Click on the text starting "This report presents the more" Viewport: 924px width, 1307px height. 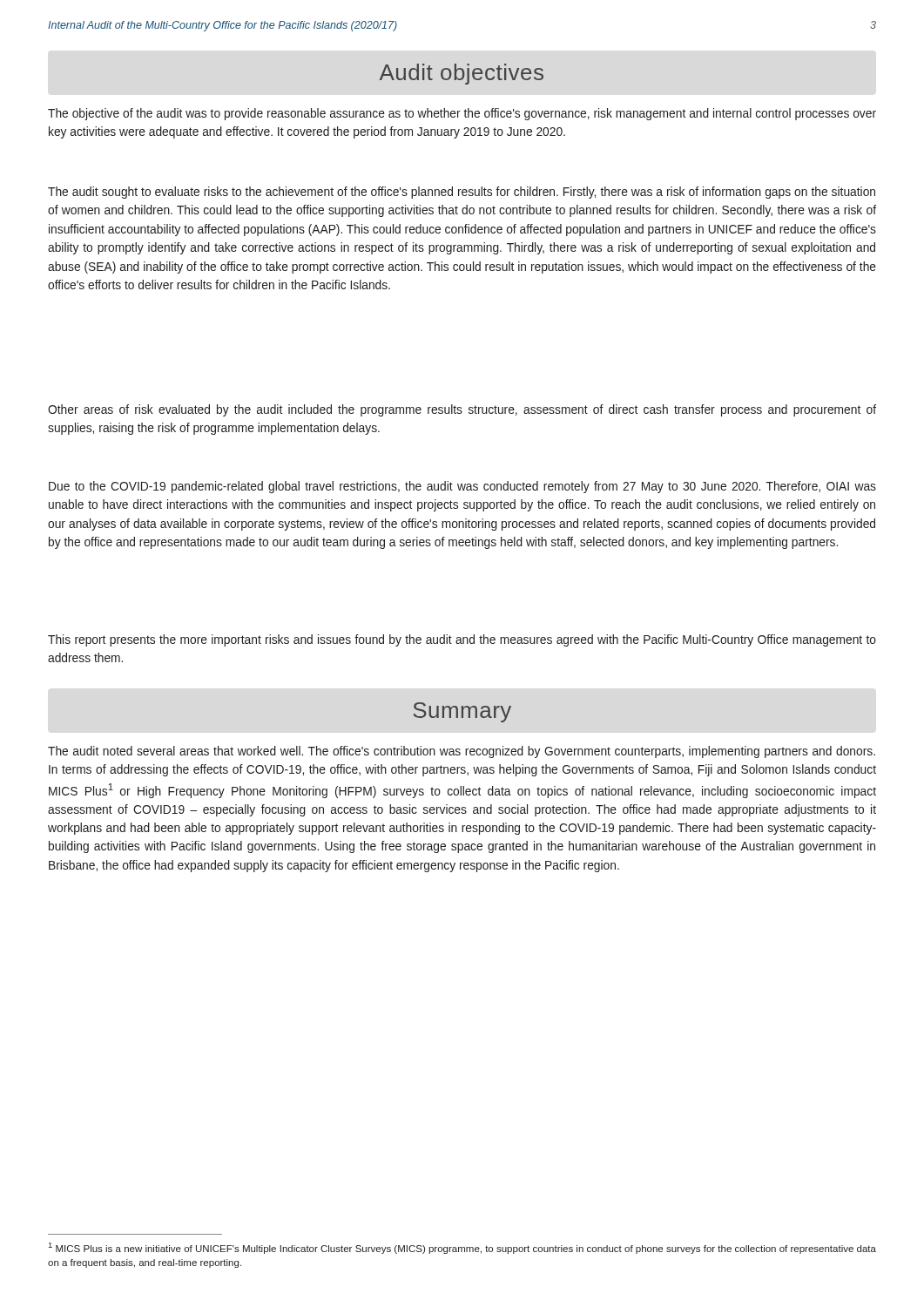[x=462, y=650]
